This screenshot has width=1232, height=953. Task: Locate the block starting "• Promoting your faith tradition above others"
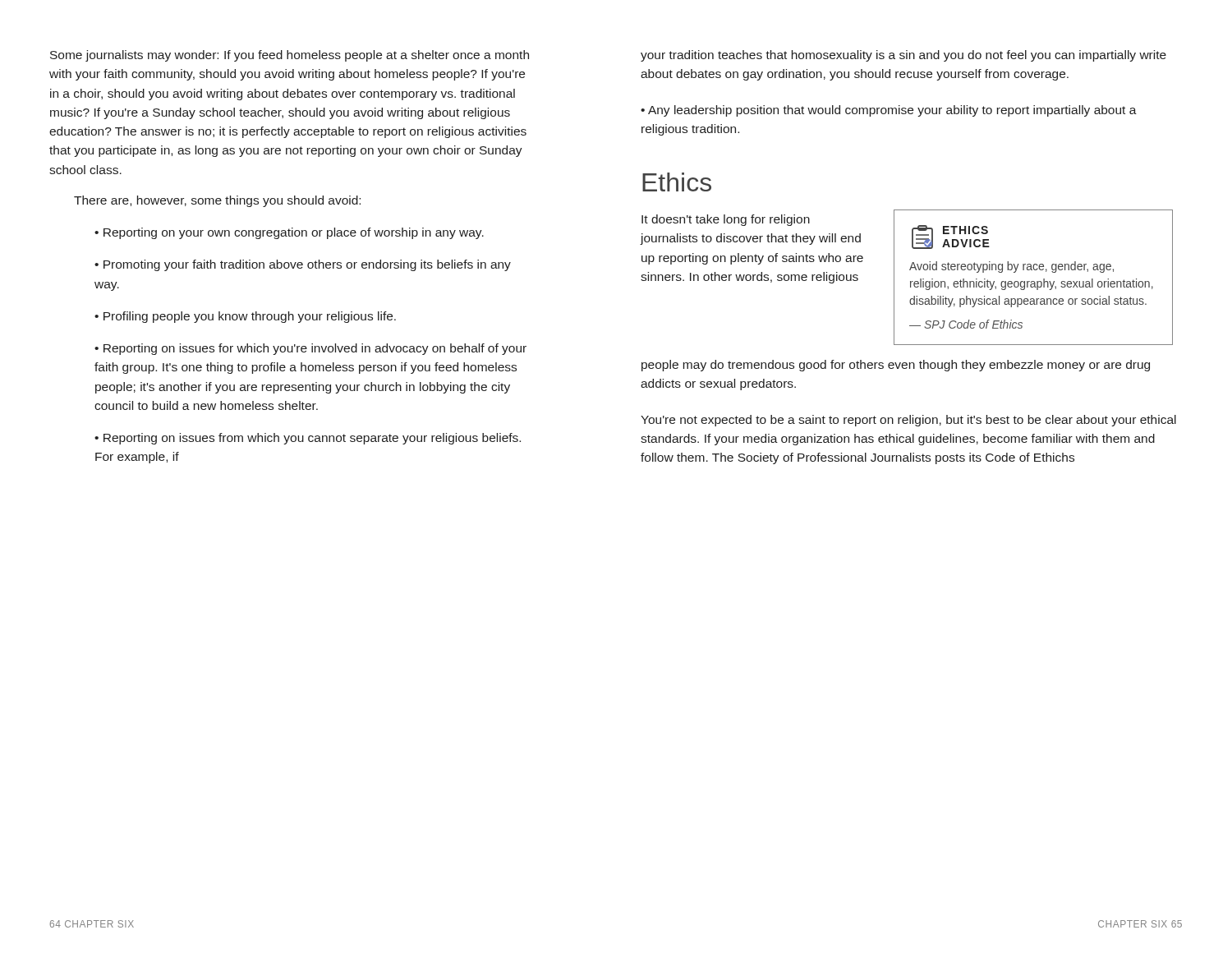click(x=303, y=274)
